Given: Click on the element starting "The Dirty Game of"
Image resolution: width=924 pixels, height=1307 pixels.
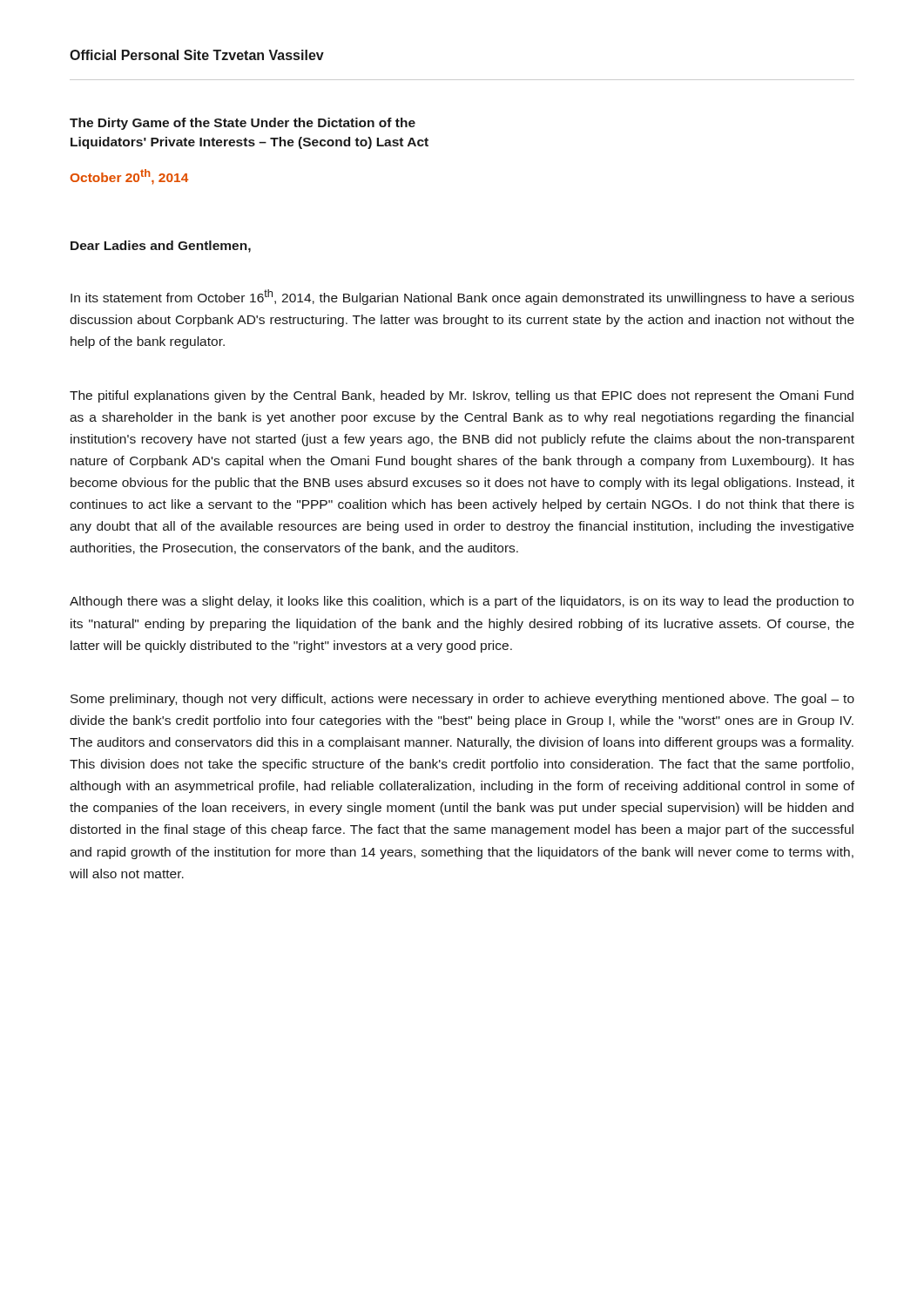Looking at the screenshot, I should click(x=249, y=132).
